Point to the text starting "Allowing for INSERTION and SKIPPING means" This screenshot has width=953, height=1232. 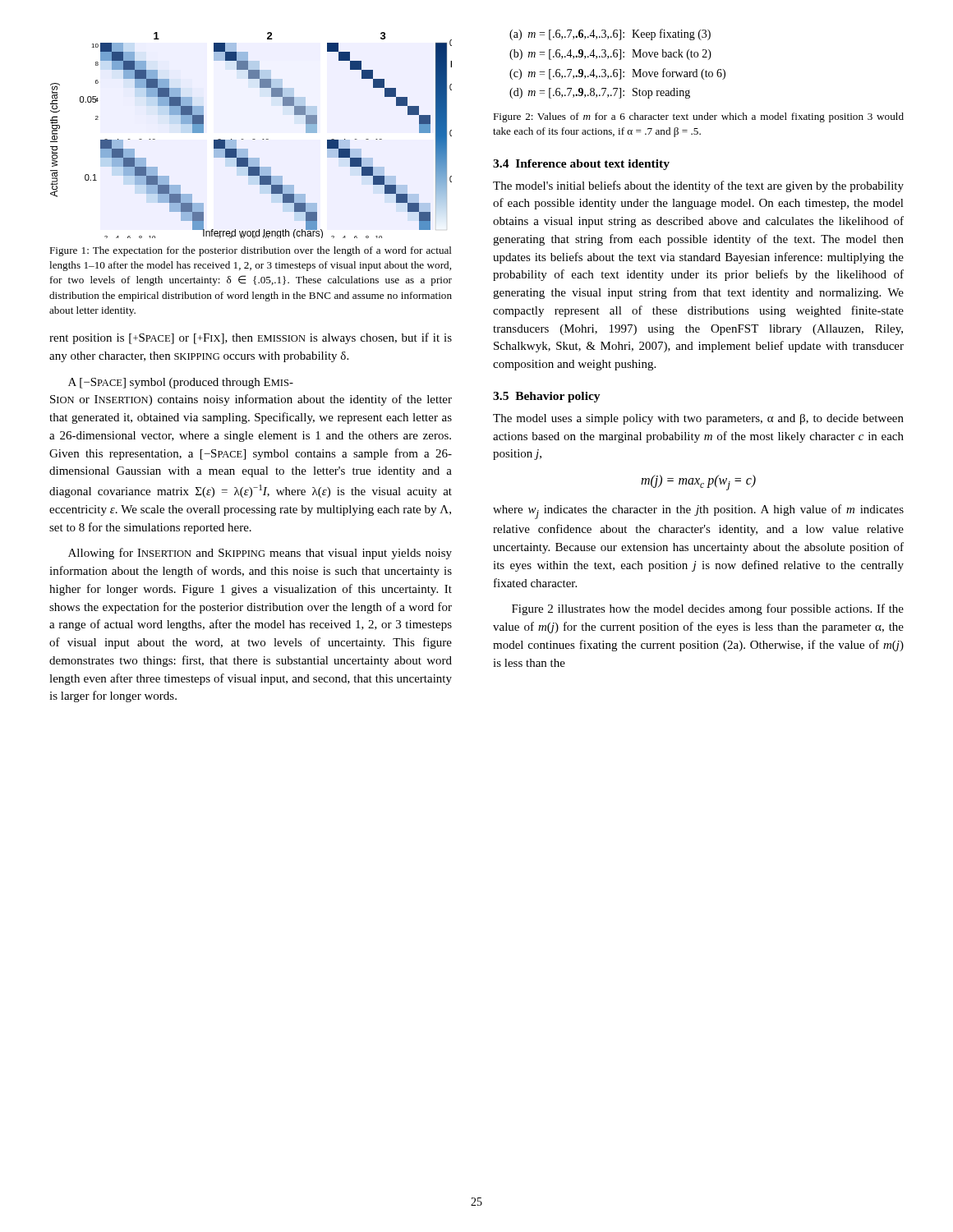[x=251, y=625]
